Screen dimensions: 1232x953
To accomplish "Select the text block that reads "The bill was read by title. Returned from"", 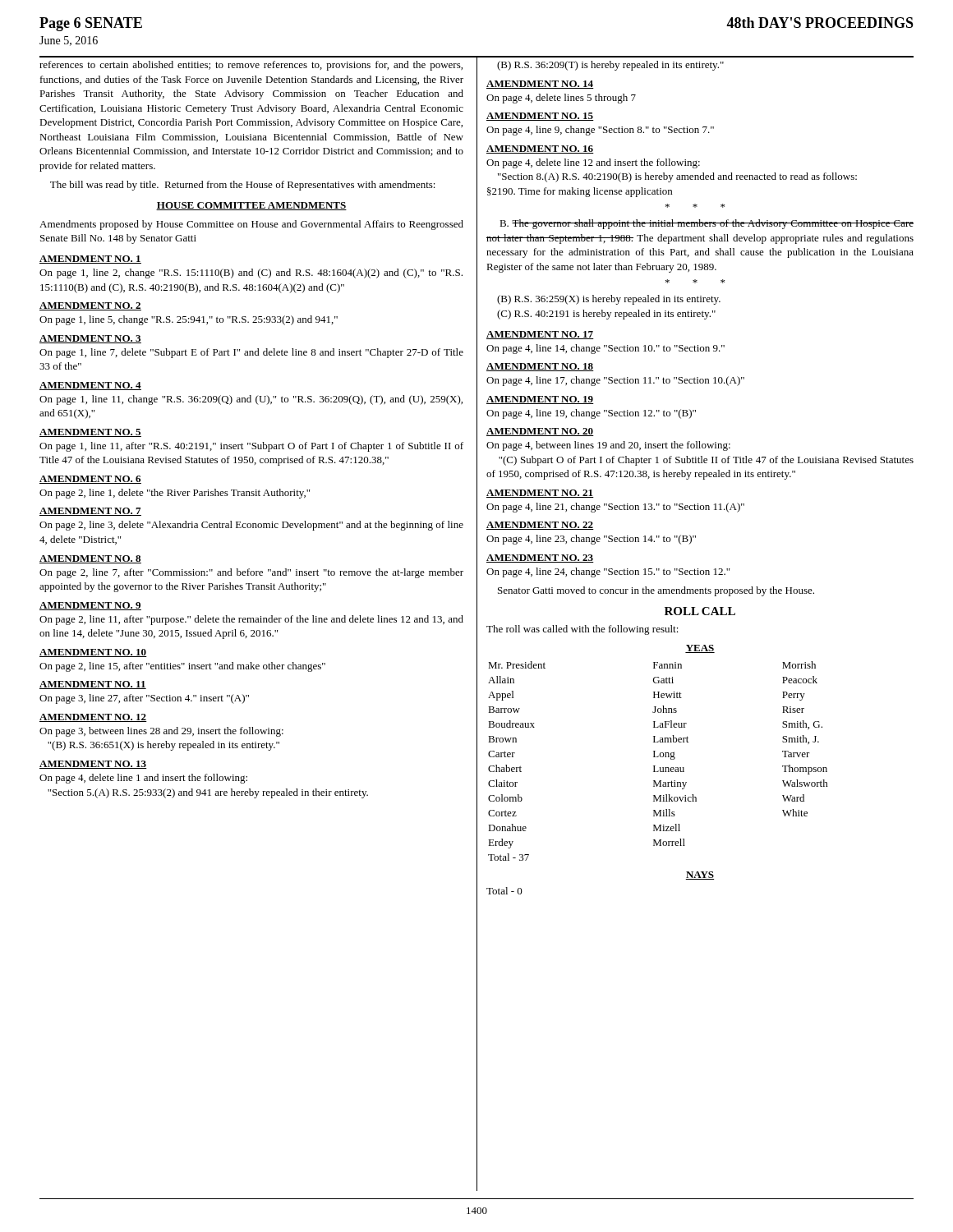I will 238,185.
